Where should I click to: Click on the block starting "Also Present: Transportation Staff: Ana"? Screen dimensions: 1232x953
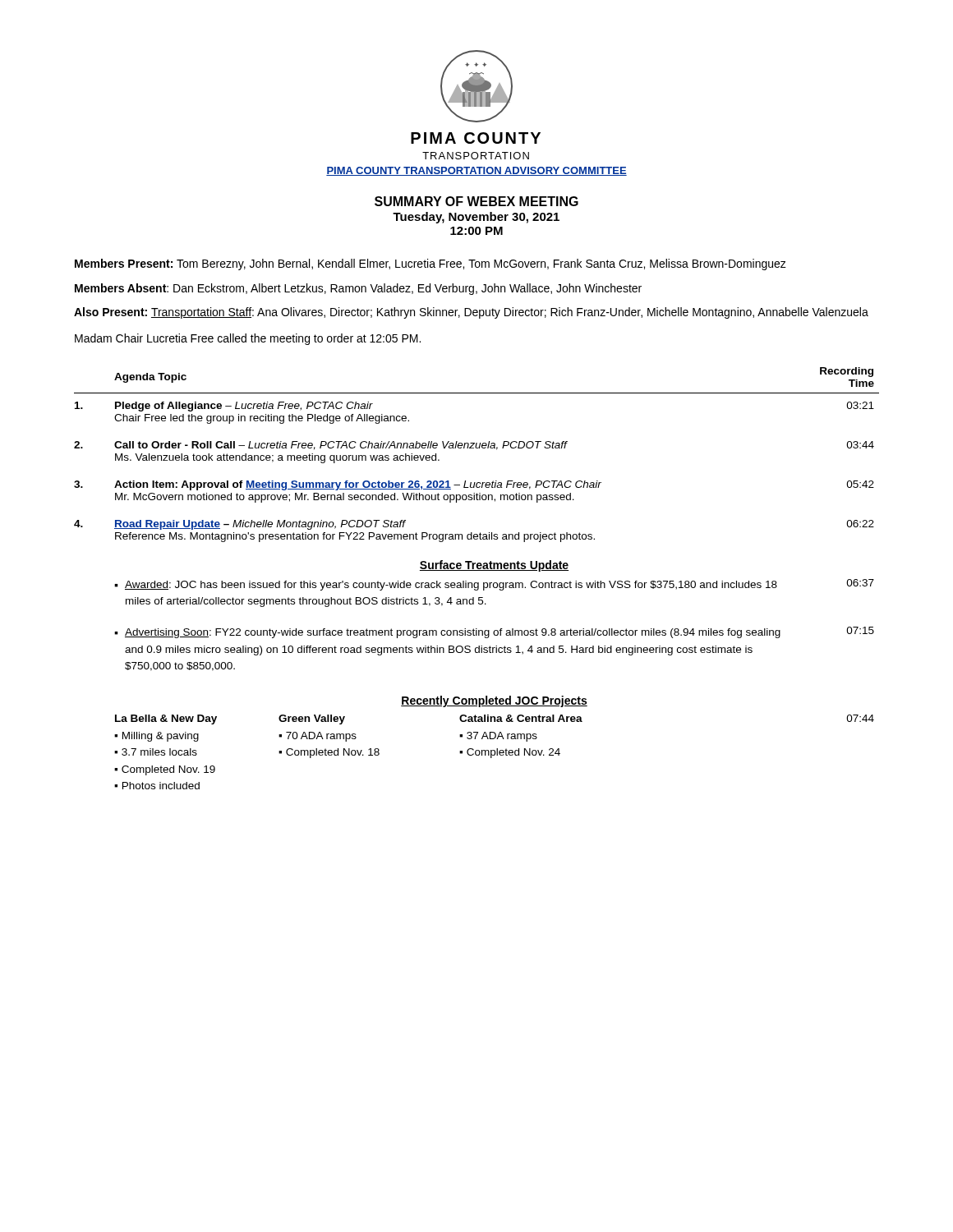click(x=471, y=312)
